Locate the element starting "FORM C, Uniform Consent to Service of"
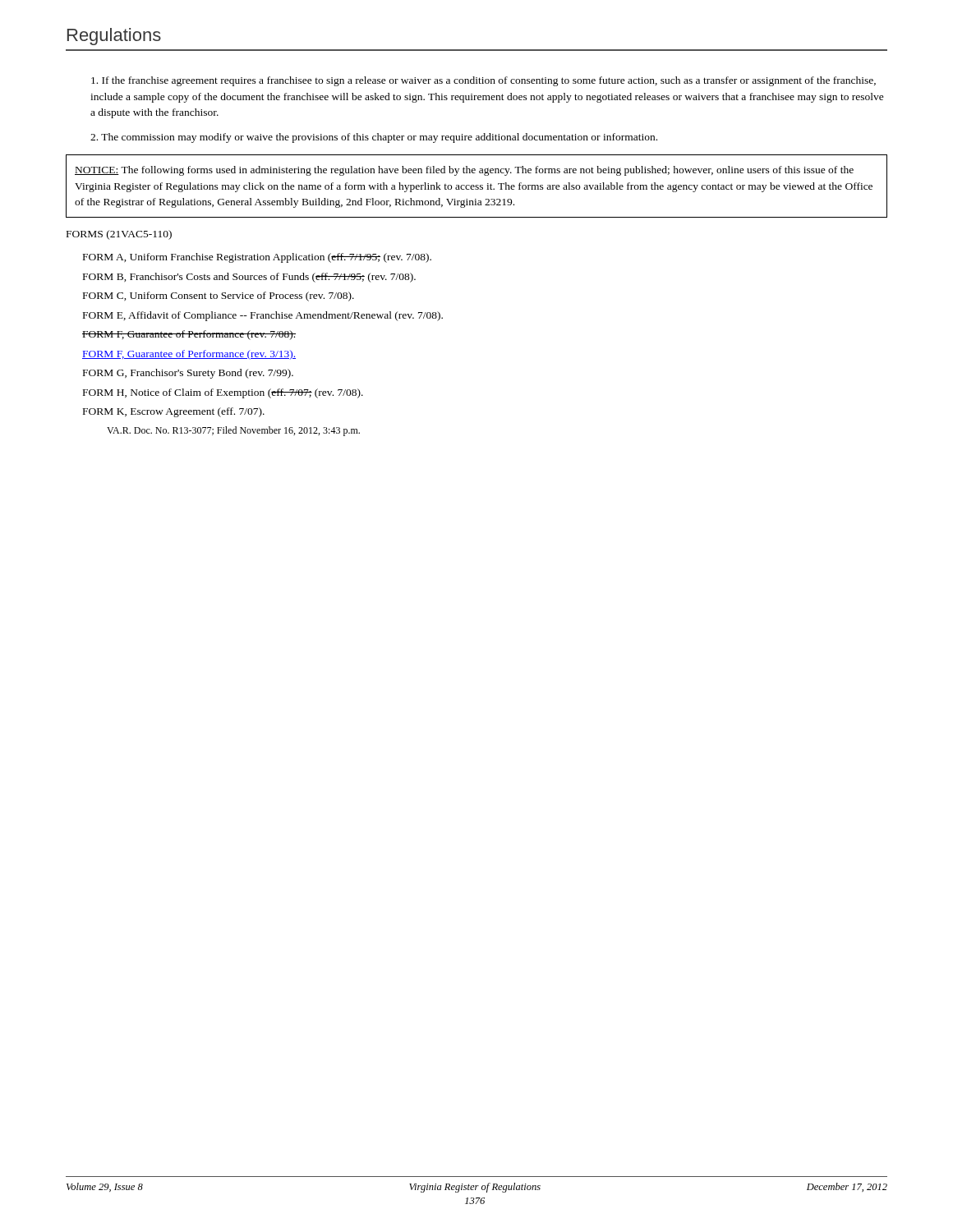This screenshot has height=1232, width=953. (x=218, y=295)
